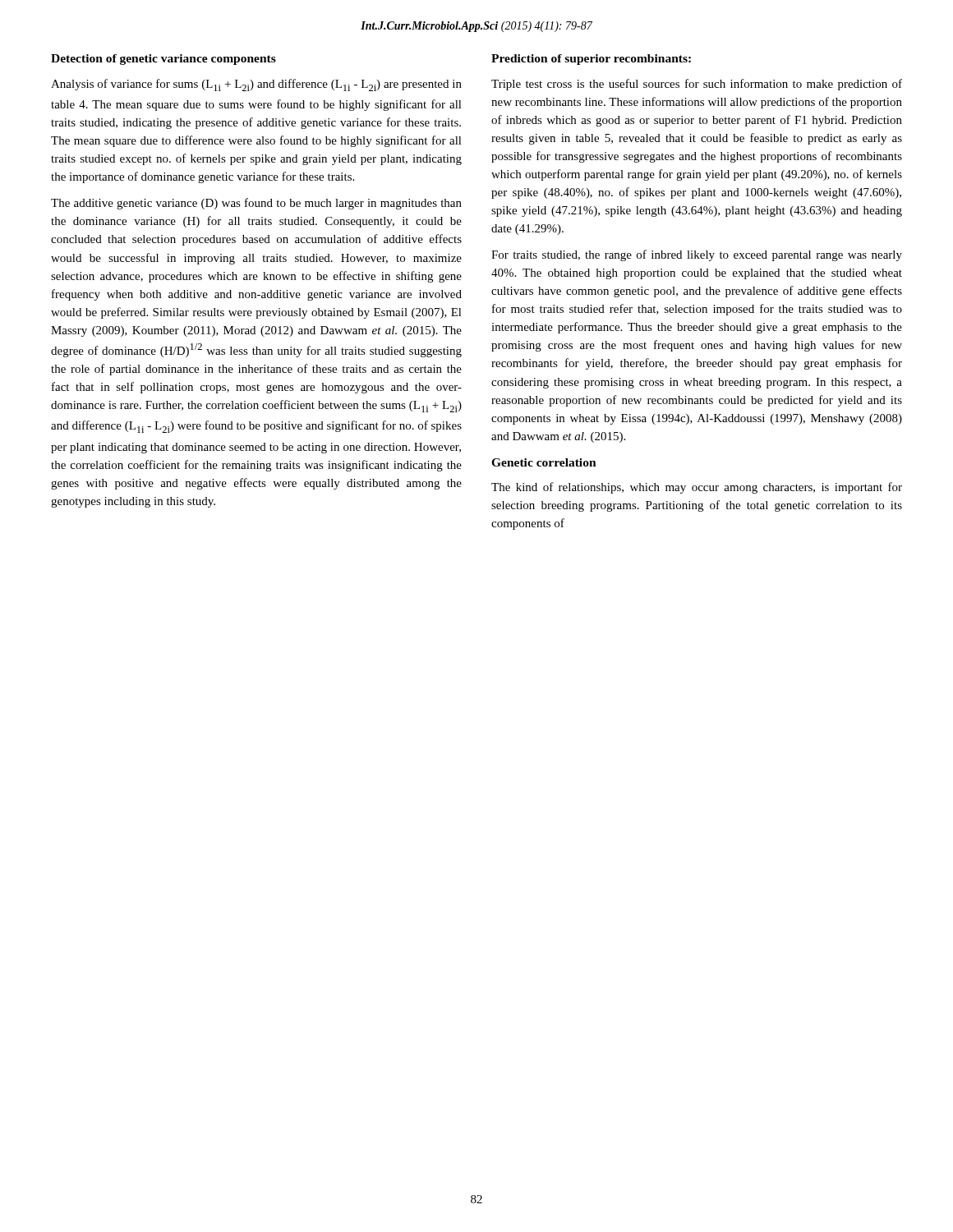The height and width of the screenshot is (1232, 953).
Task: Click on the text block with the text "For traits studied, the range"
Action: [697, 345]
